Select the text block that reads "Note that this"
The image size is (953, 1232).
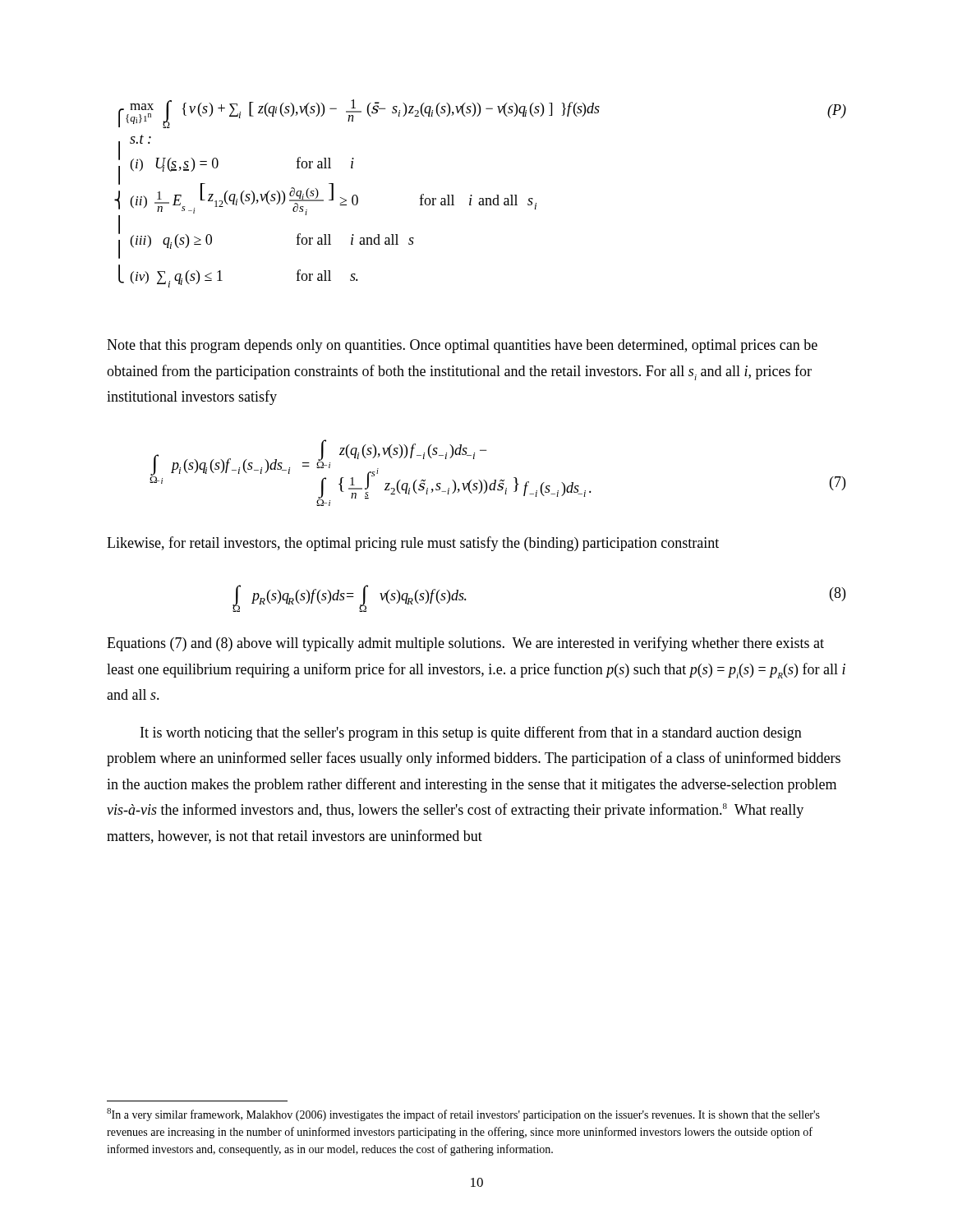pos(462,371)
